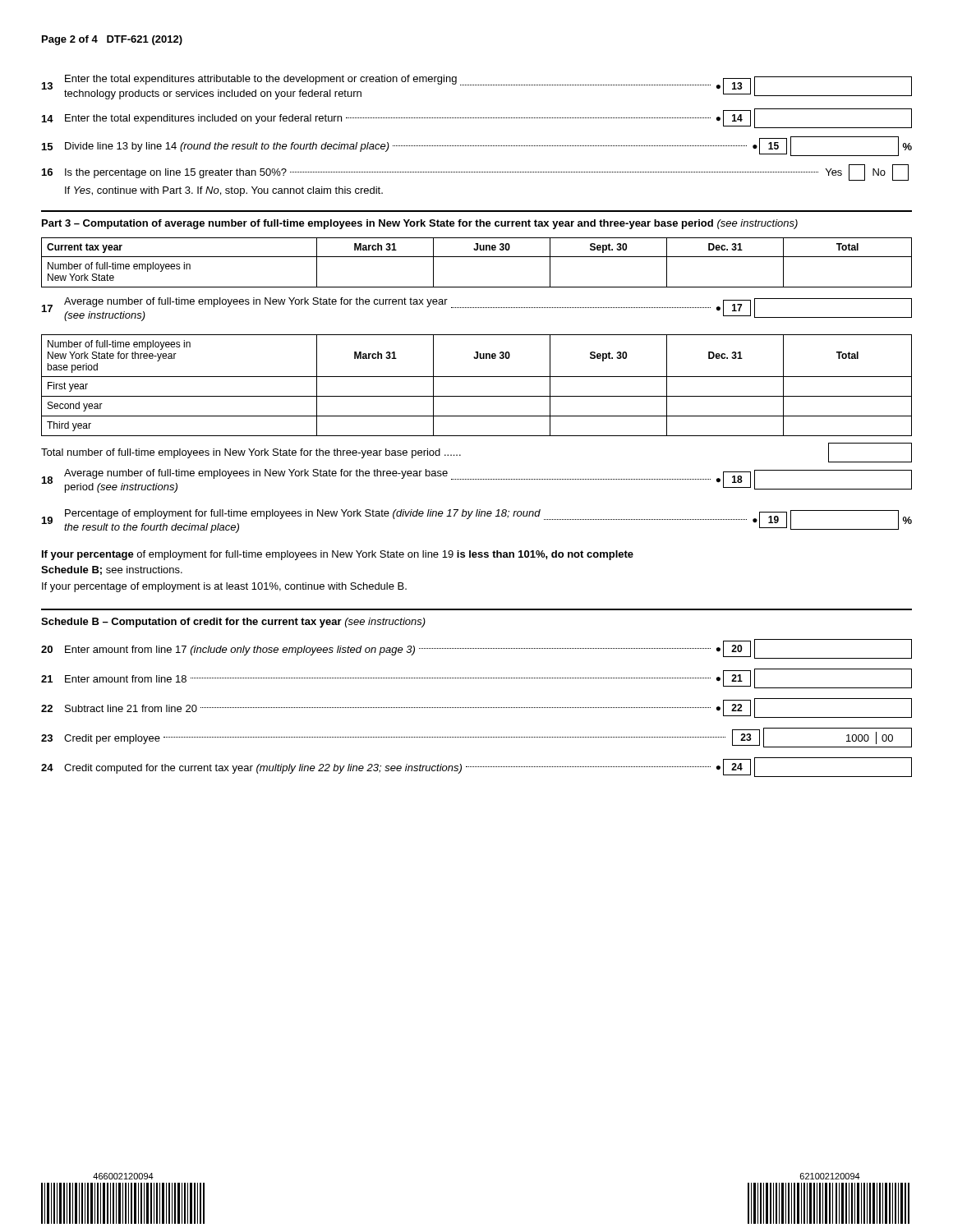
Task: Click on the block starting "22 Subtract line 21"
Action: click(476, 708)
